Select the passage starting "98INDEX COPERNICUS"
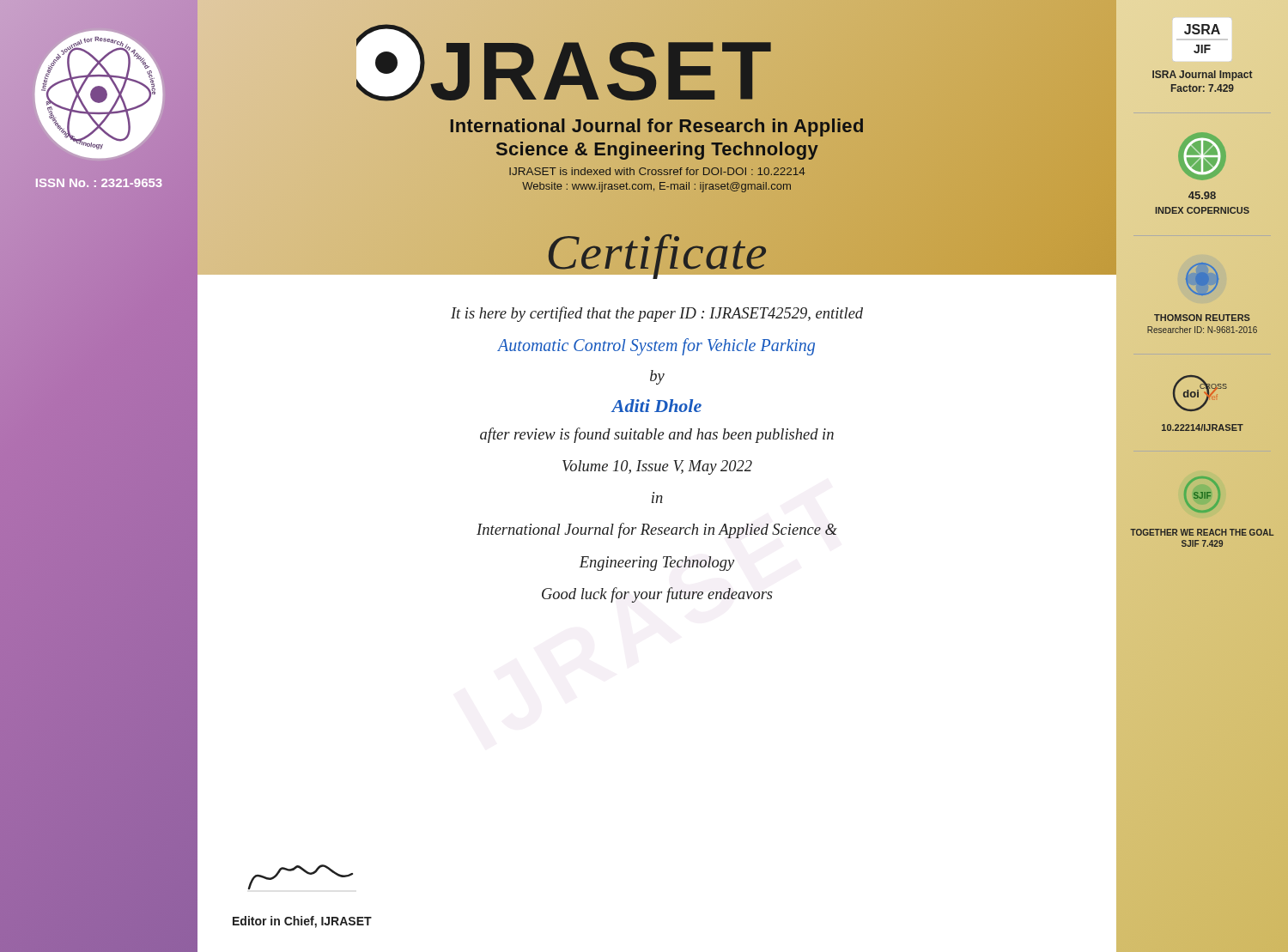Screen dimensions: 952x1288 tap(1202, 202)
